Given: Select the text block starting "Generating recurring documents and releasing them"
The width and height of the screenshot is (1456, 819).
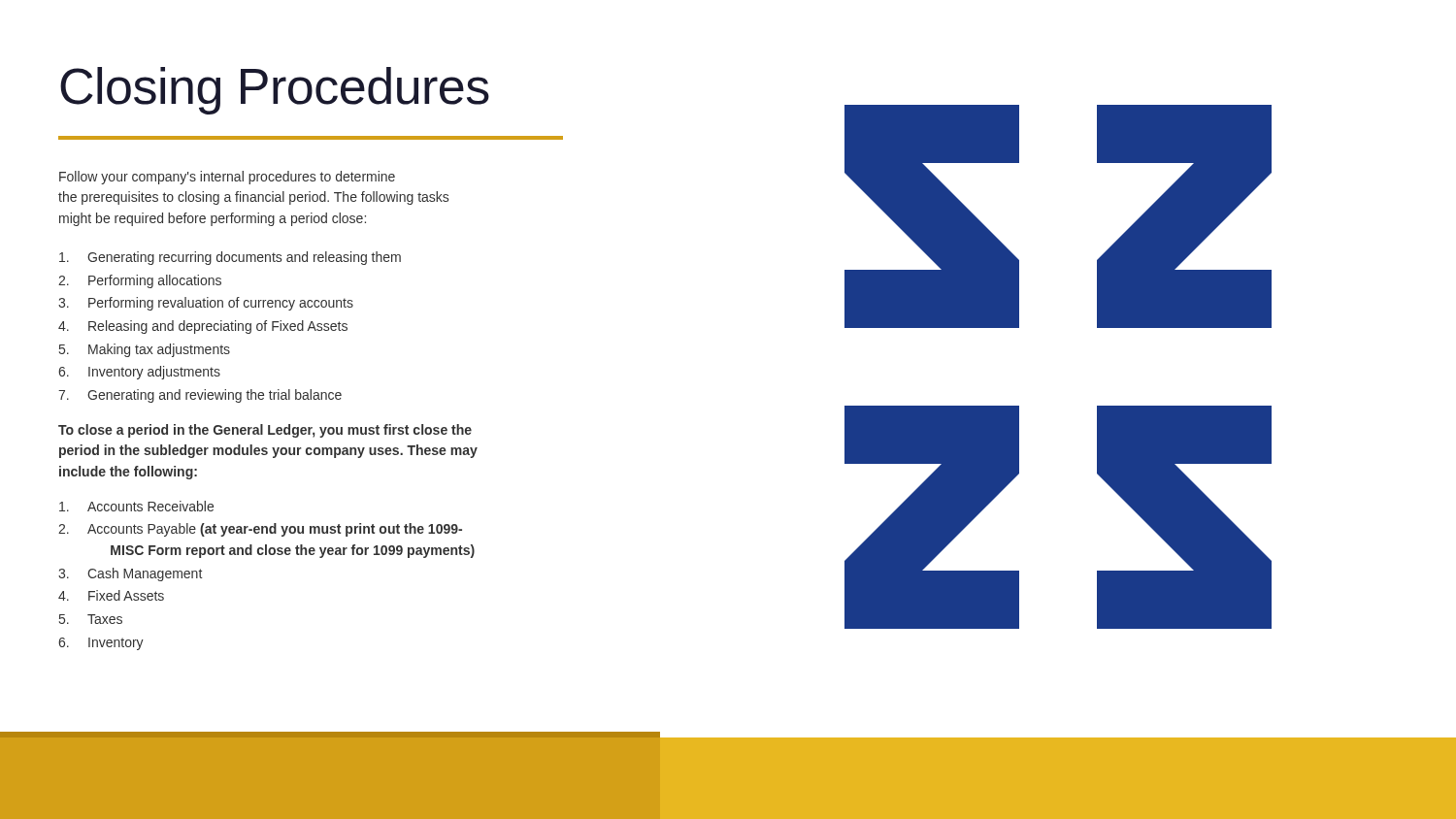Looking at the screenshot, I should click(x=230, y=258).
